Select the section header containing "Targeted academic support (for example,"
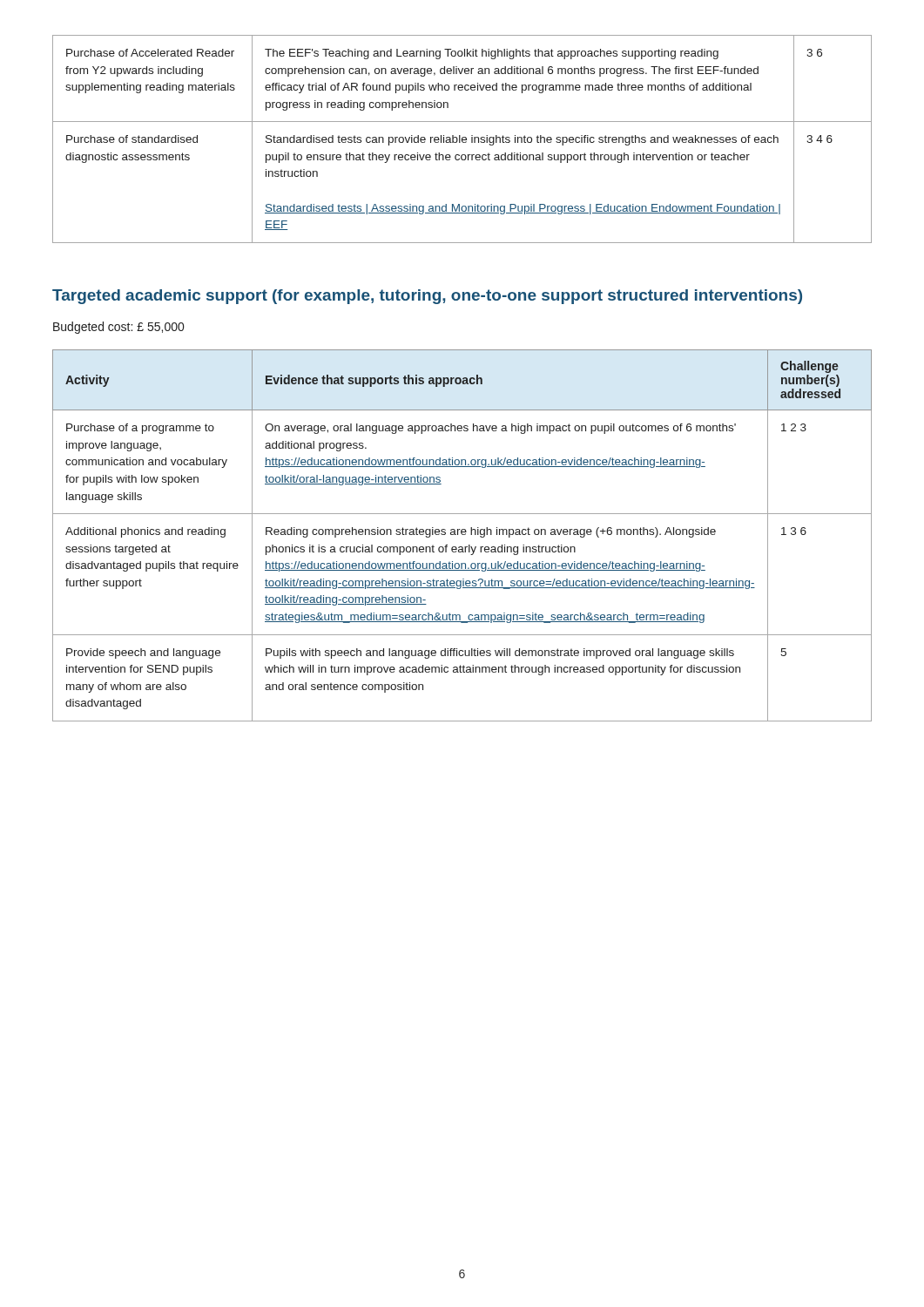Image resolution: width=924 pixels, height=1307 pixels. click(x=428, y=295)
